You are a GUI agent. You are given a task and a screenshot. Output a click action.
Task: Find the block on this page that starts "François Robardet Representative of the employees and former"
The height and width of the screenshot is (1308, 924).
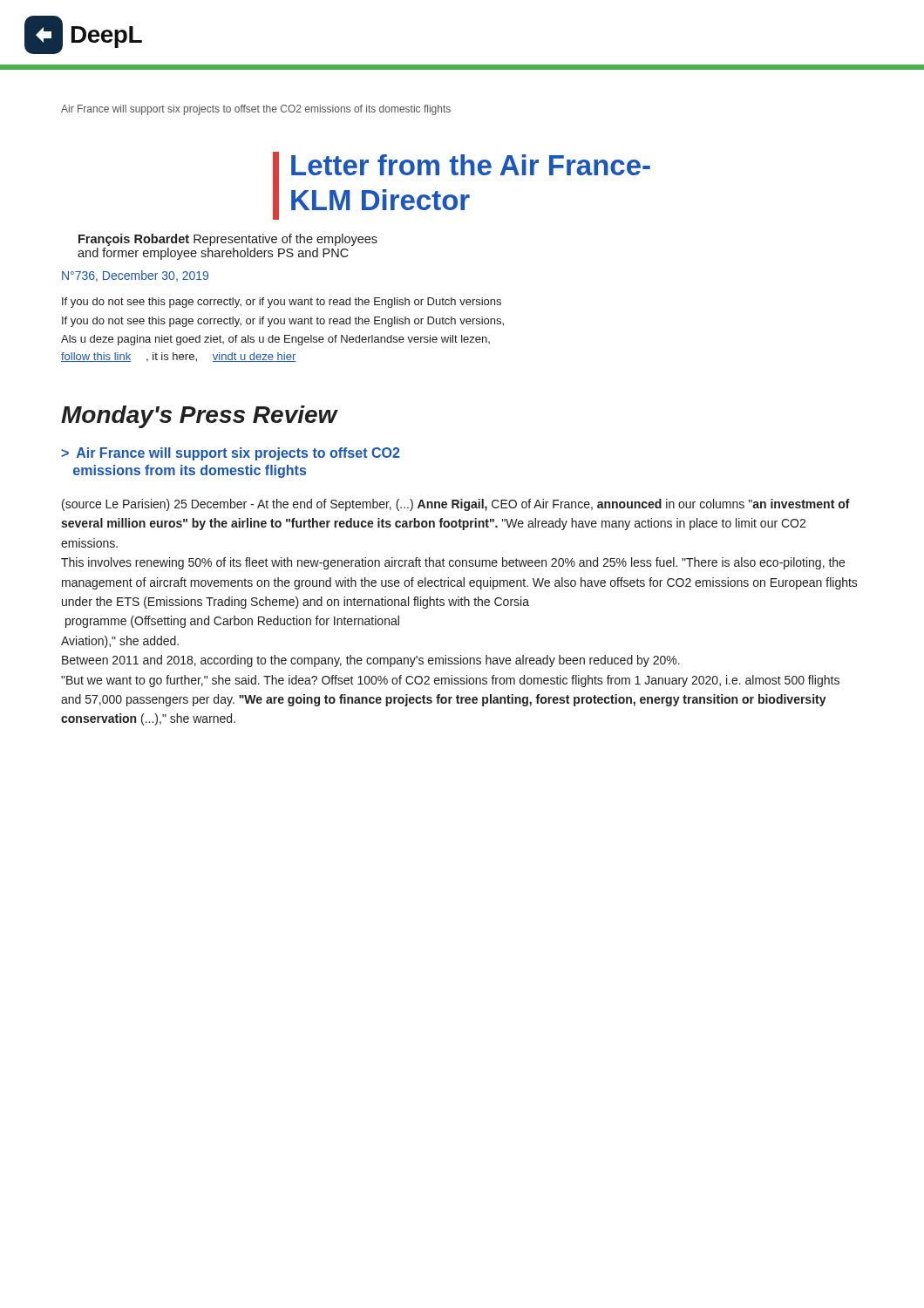tap(228, 246)
